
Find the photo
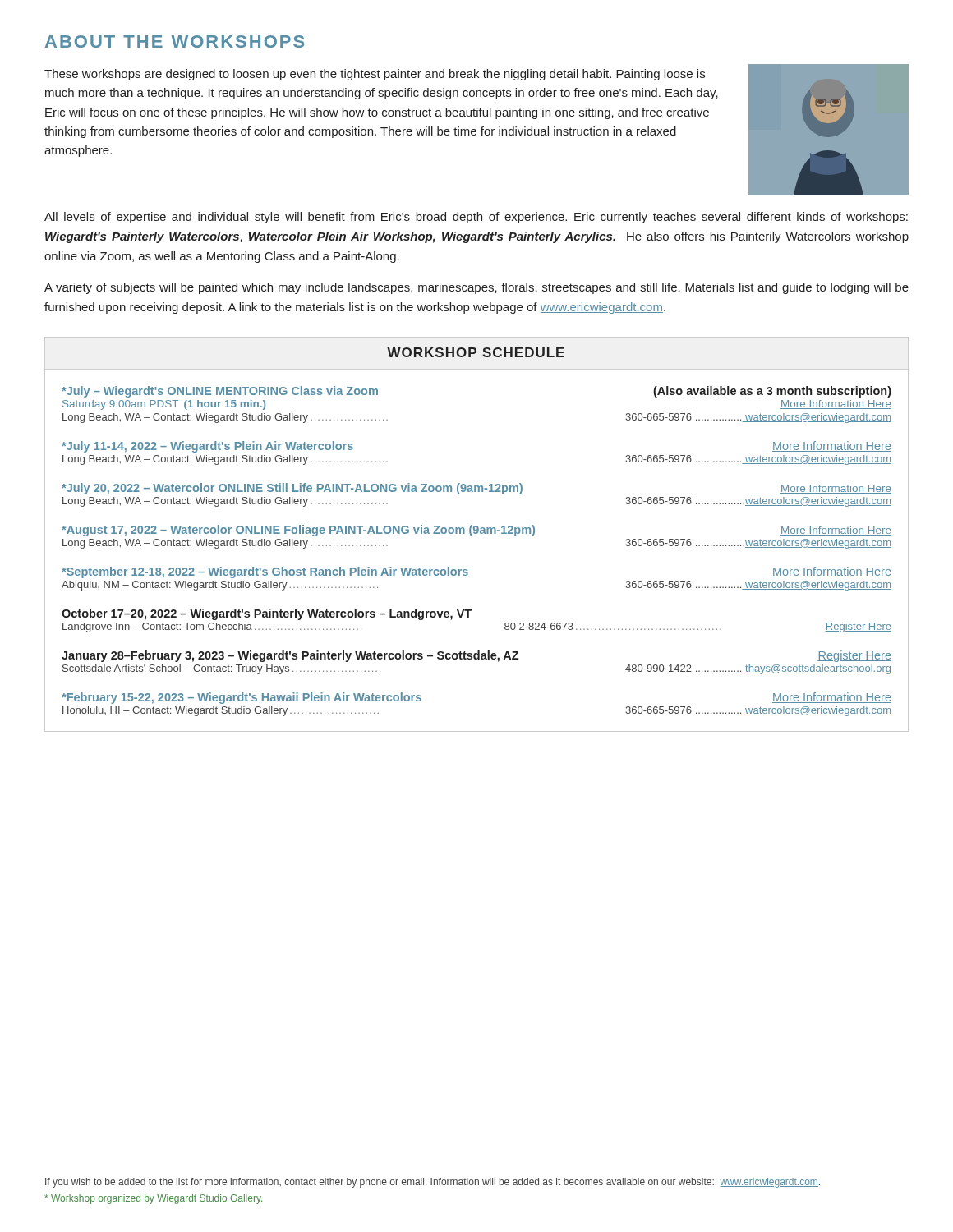[x=828, y=130]
